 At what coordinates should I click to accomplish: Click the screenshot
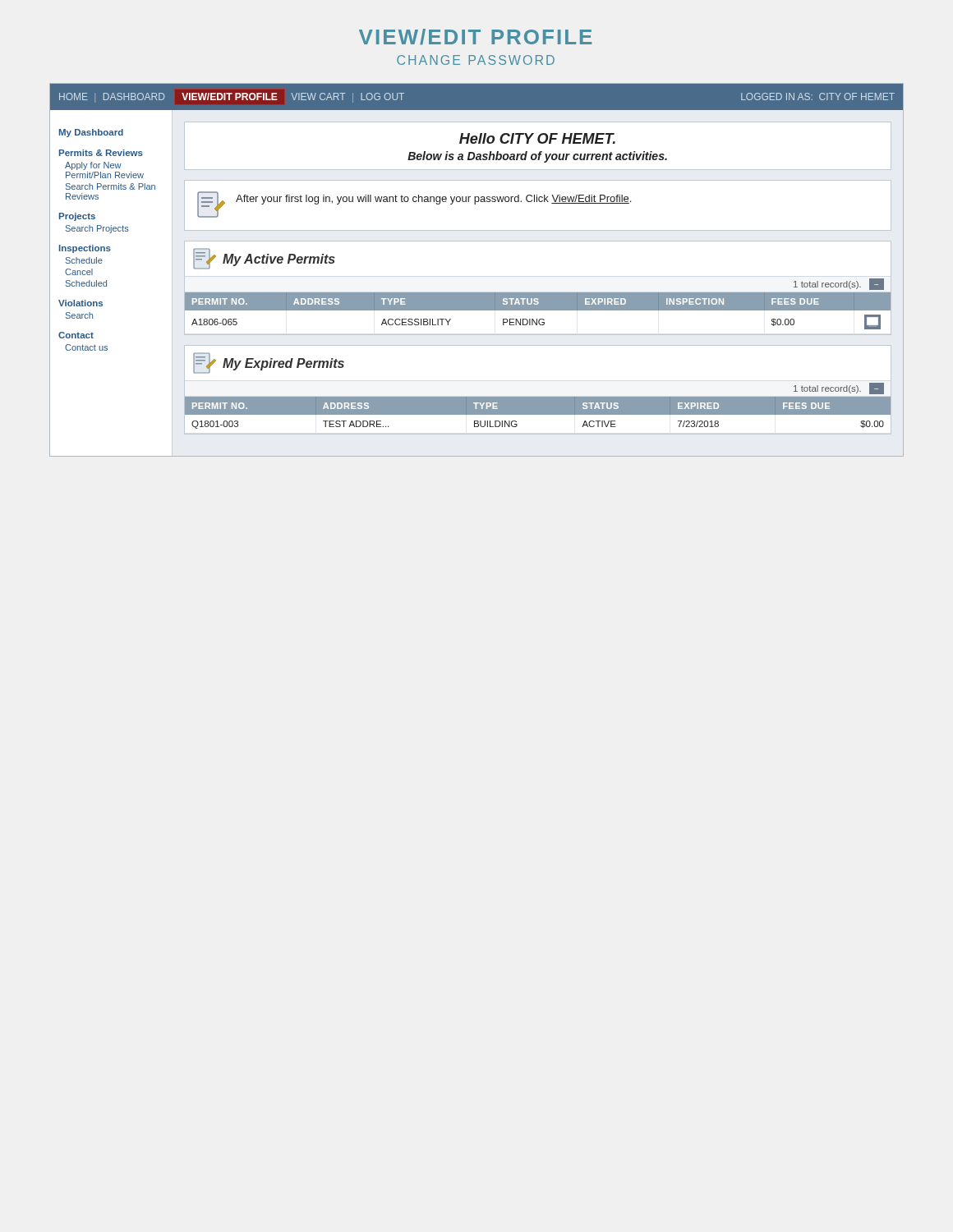pyautogui.click(x=476, y=270)
